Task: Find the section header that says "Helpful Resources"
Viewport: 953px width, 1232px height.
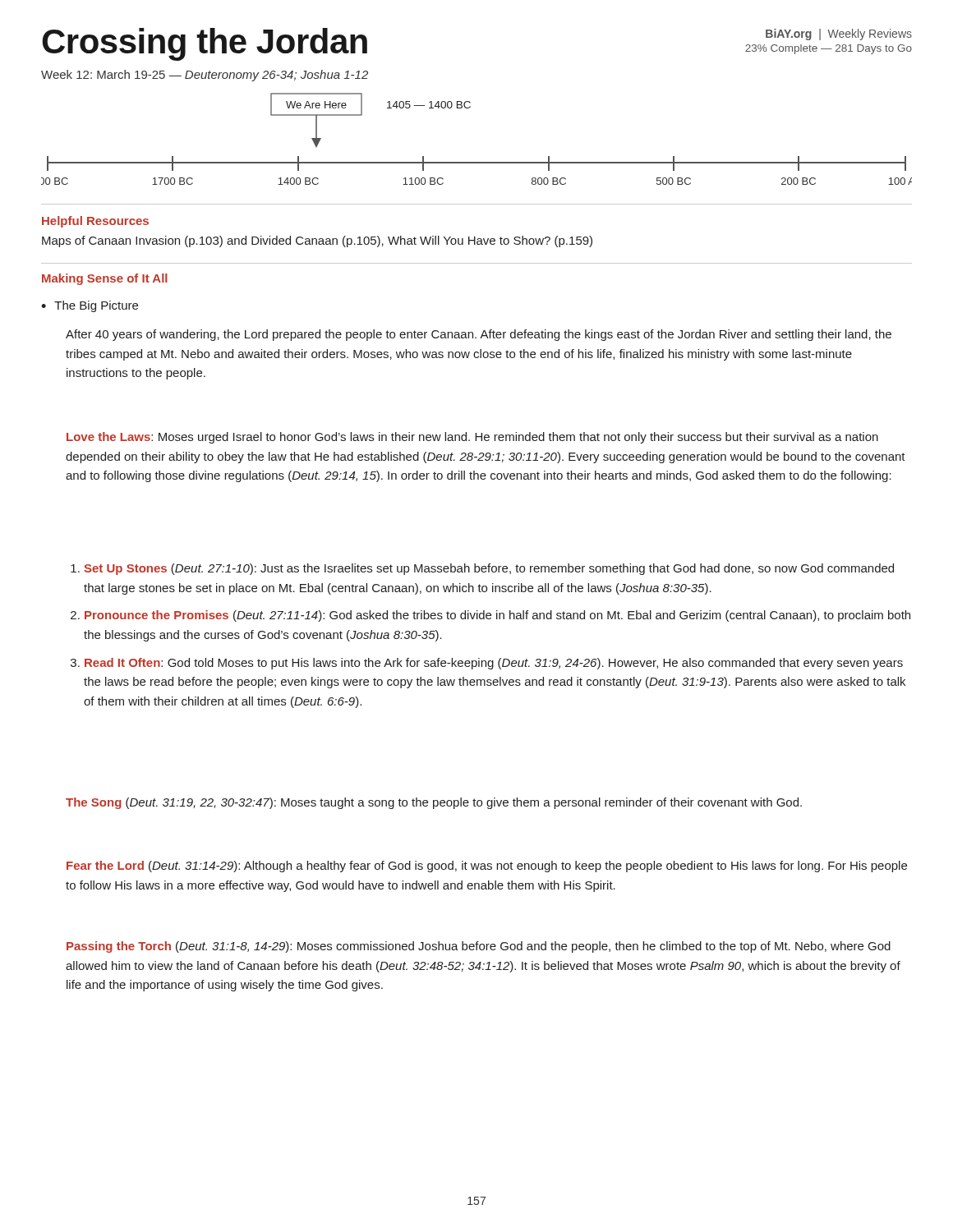Action: click(x=95, y=221)
